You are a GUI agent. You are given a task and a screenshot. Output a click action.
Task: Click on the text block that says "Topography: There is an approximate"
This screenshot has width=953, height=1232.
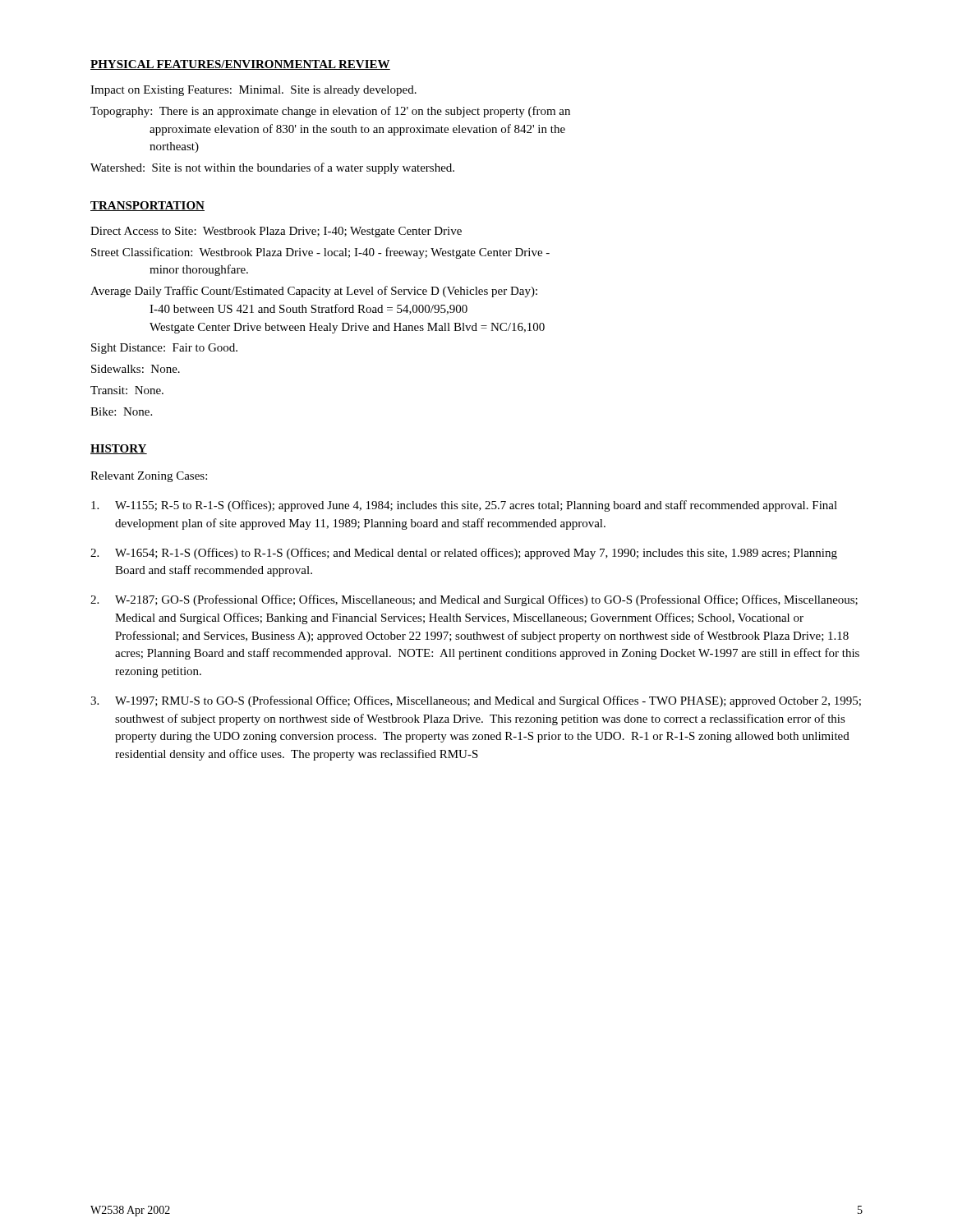(330, 130)
